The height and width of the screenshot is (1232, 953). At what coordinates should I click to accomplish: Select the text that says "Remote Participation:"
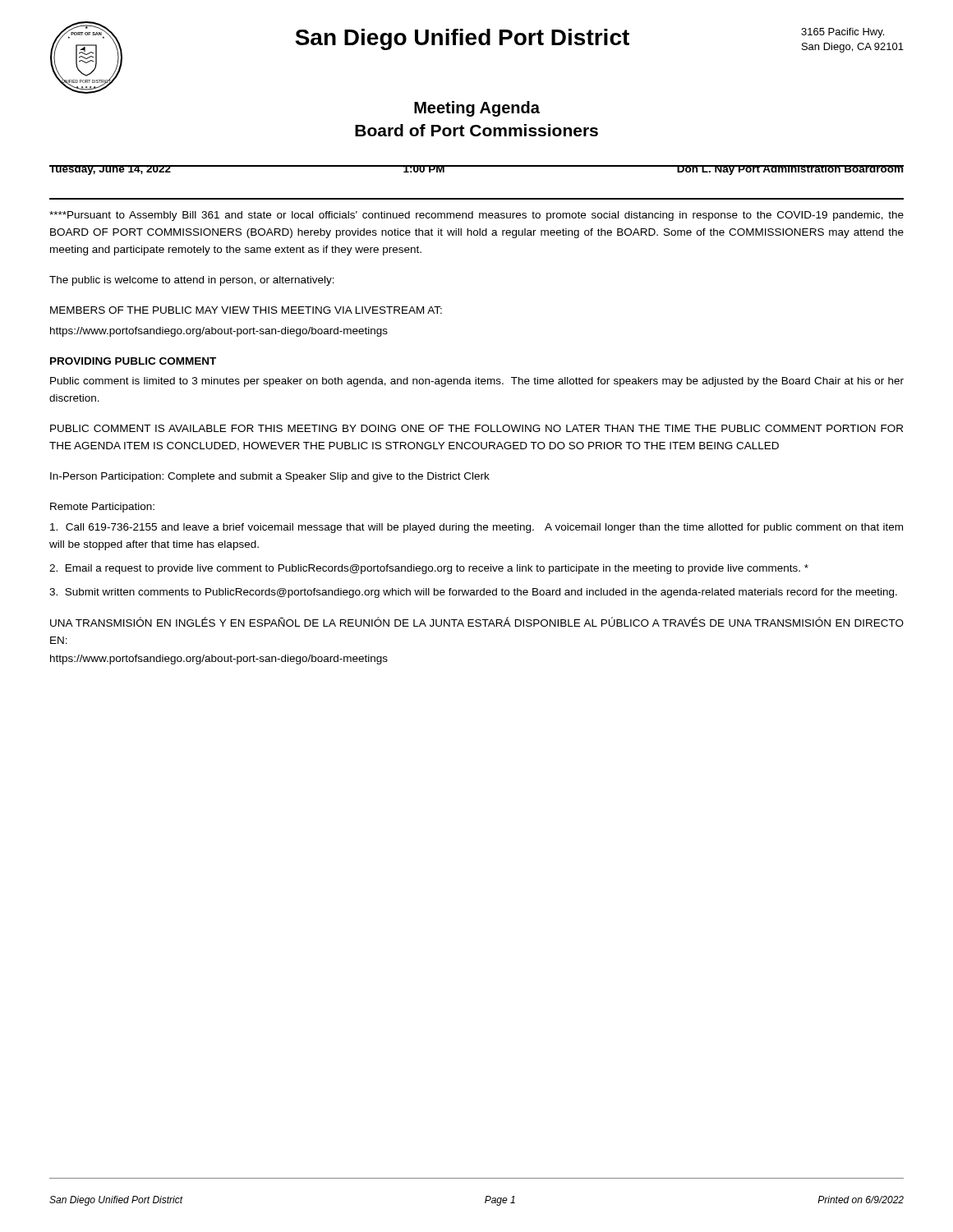click(102, 506)
